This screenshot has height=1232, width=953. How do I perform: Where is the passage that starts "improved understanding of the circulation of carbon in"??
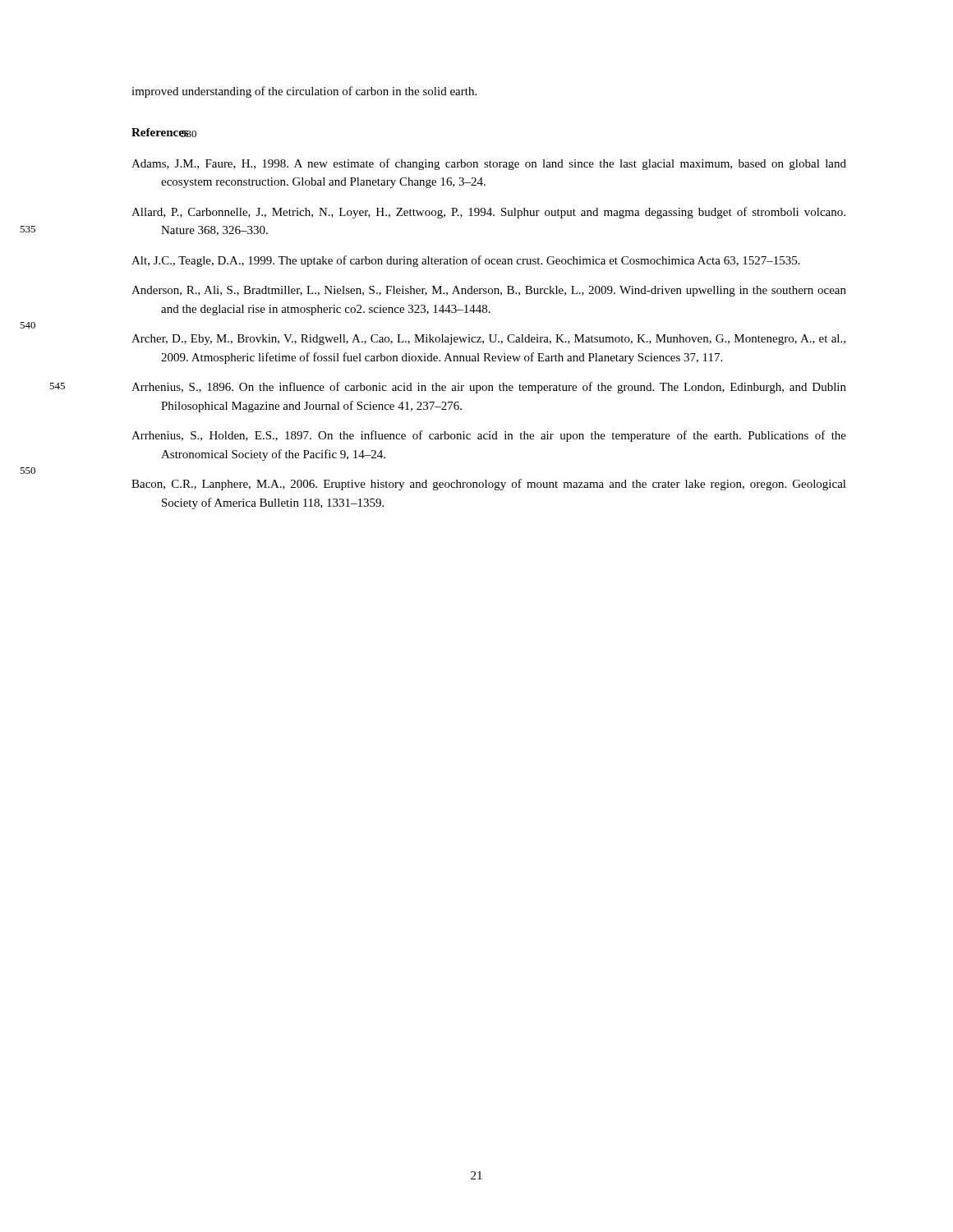pos(304,91)
